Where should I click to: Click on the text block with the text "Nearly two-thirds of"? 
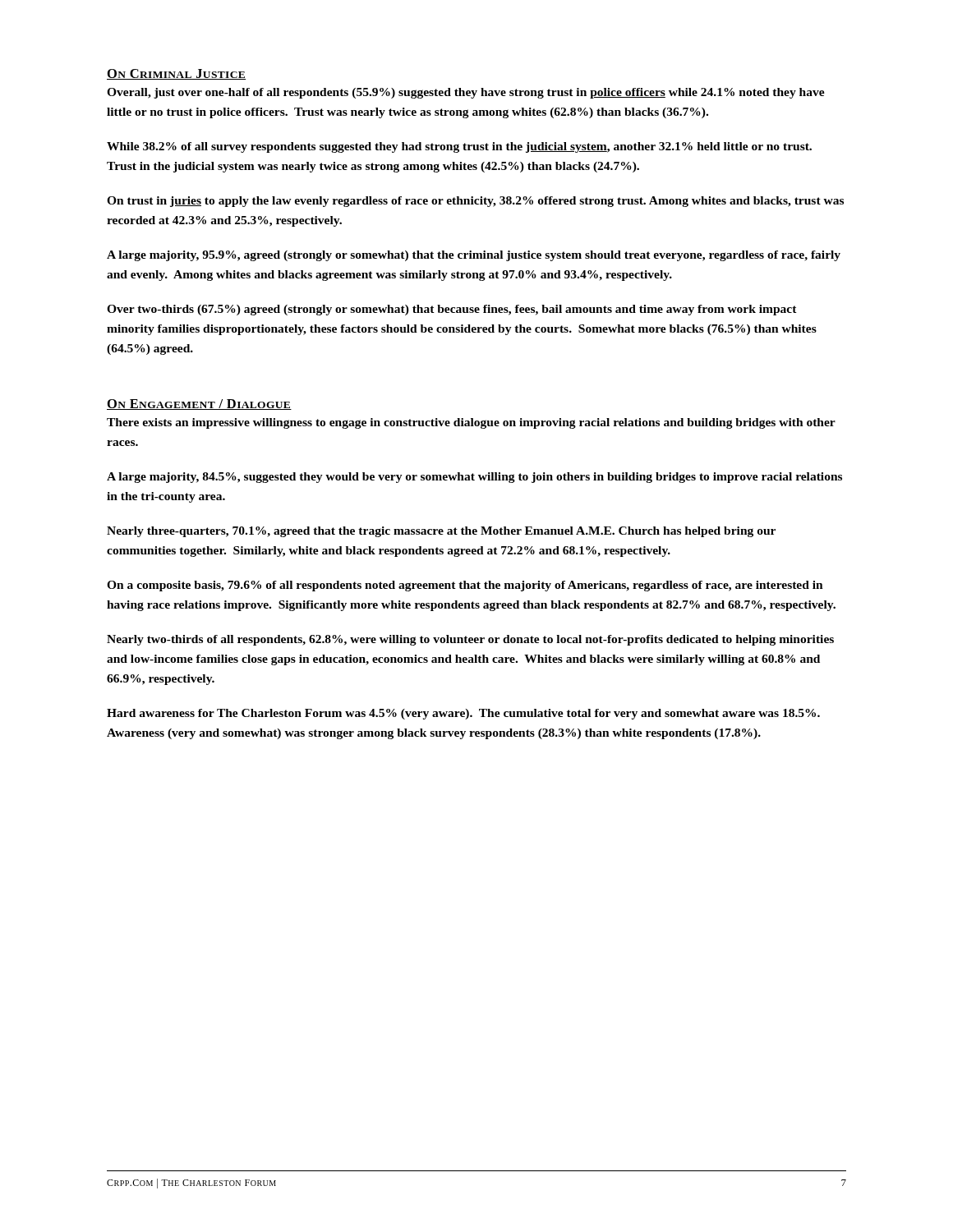click(x=470, y=659)
